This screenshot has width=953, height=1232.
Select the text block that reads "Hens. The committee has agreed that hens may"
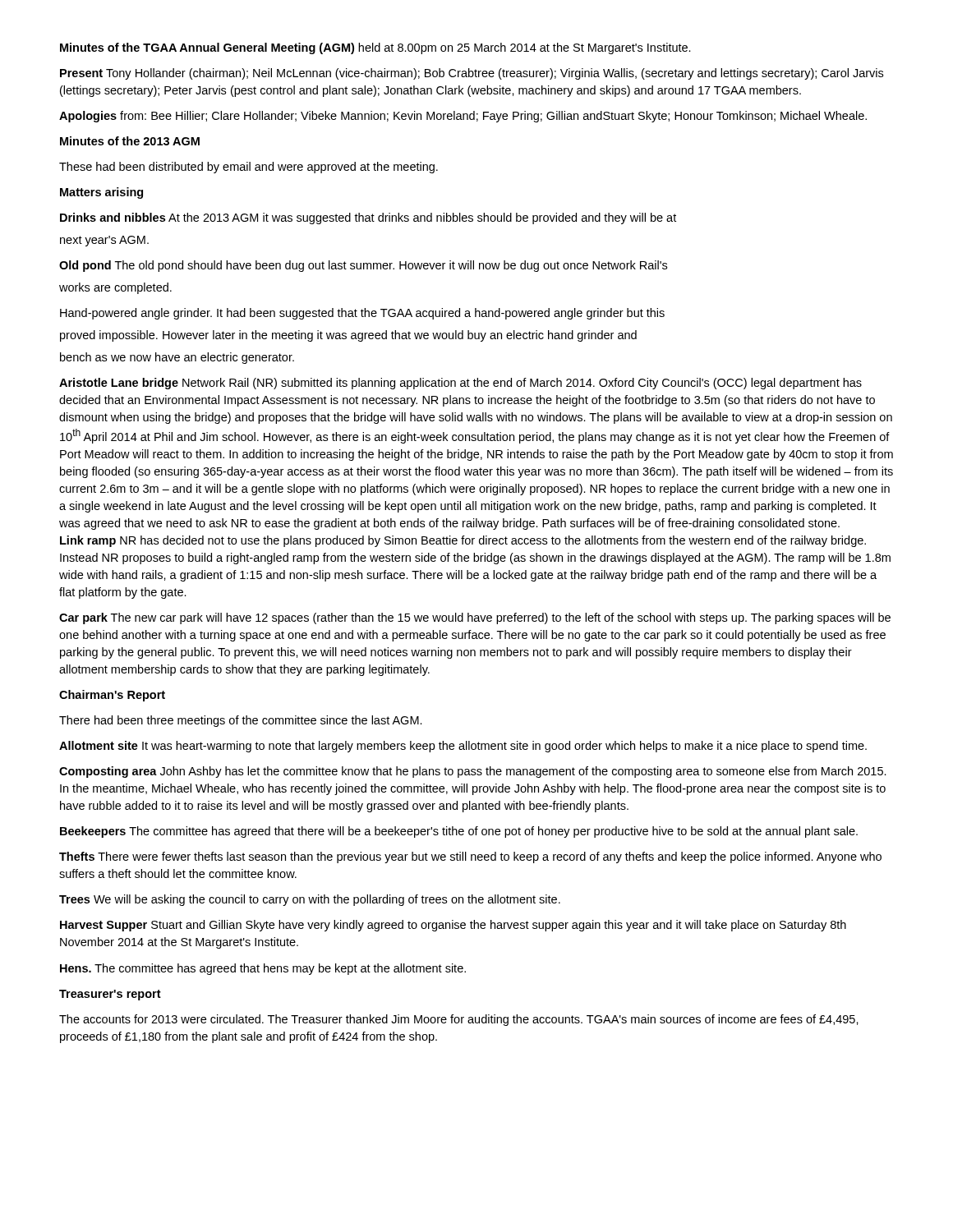[476, 968]
